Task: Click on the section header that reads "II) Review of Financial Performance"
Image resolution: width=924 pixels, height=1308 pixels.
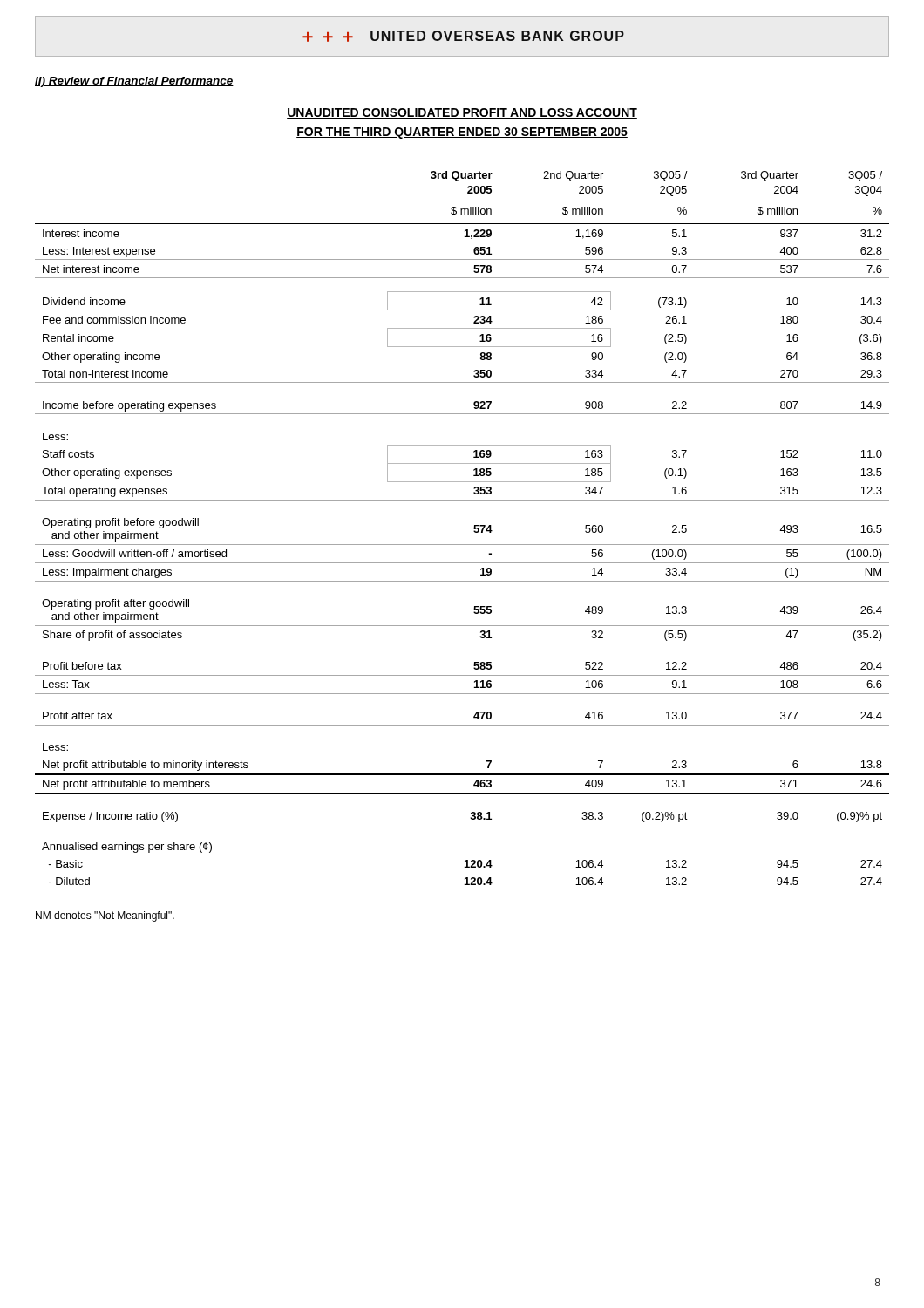Action: pyautogui.click(x=134, y=81)
